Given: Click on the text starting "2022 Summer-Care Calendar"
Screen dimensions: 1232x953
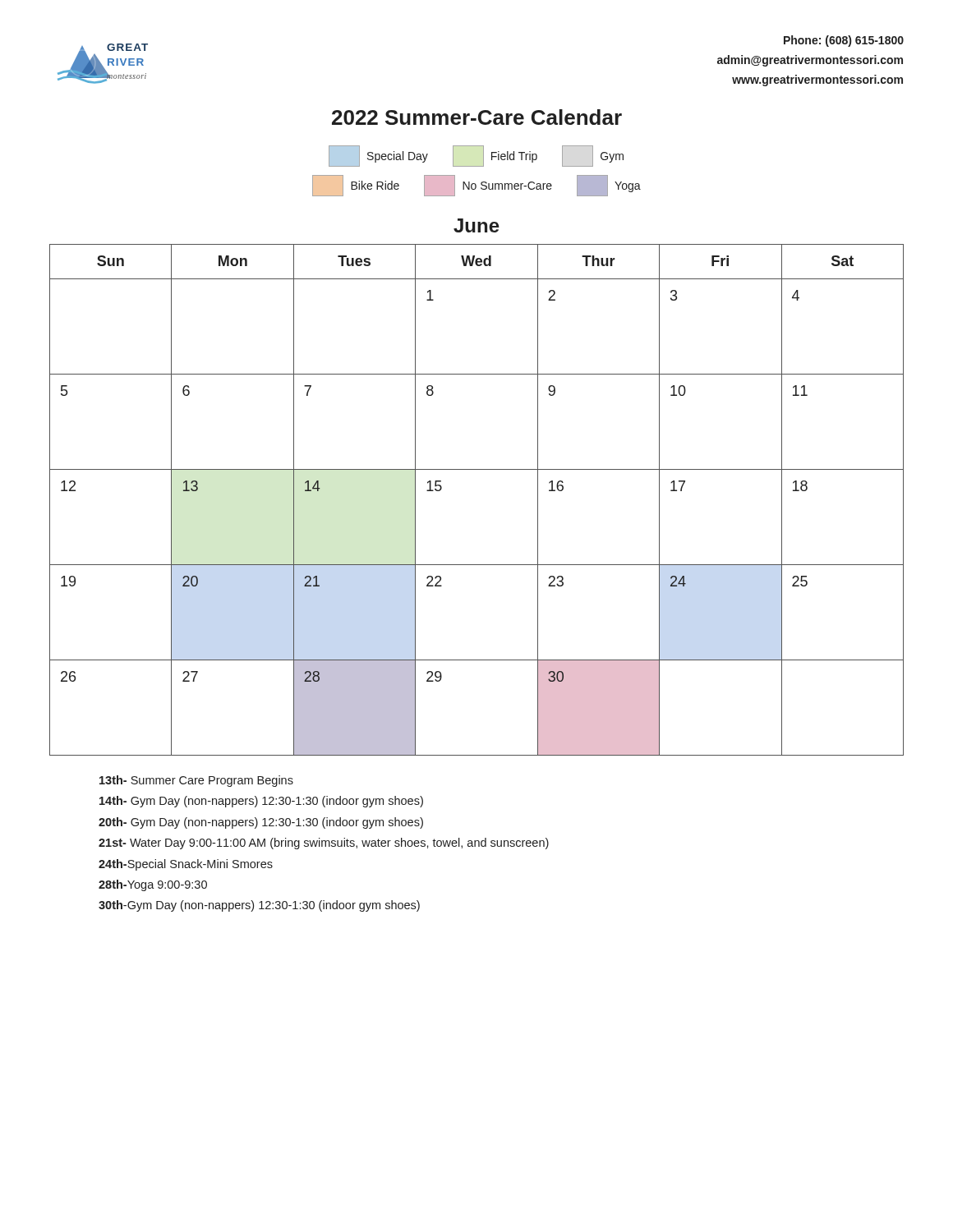Looking at the screenshot, I should point(476,118).
